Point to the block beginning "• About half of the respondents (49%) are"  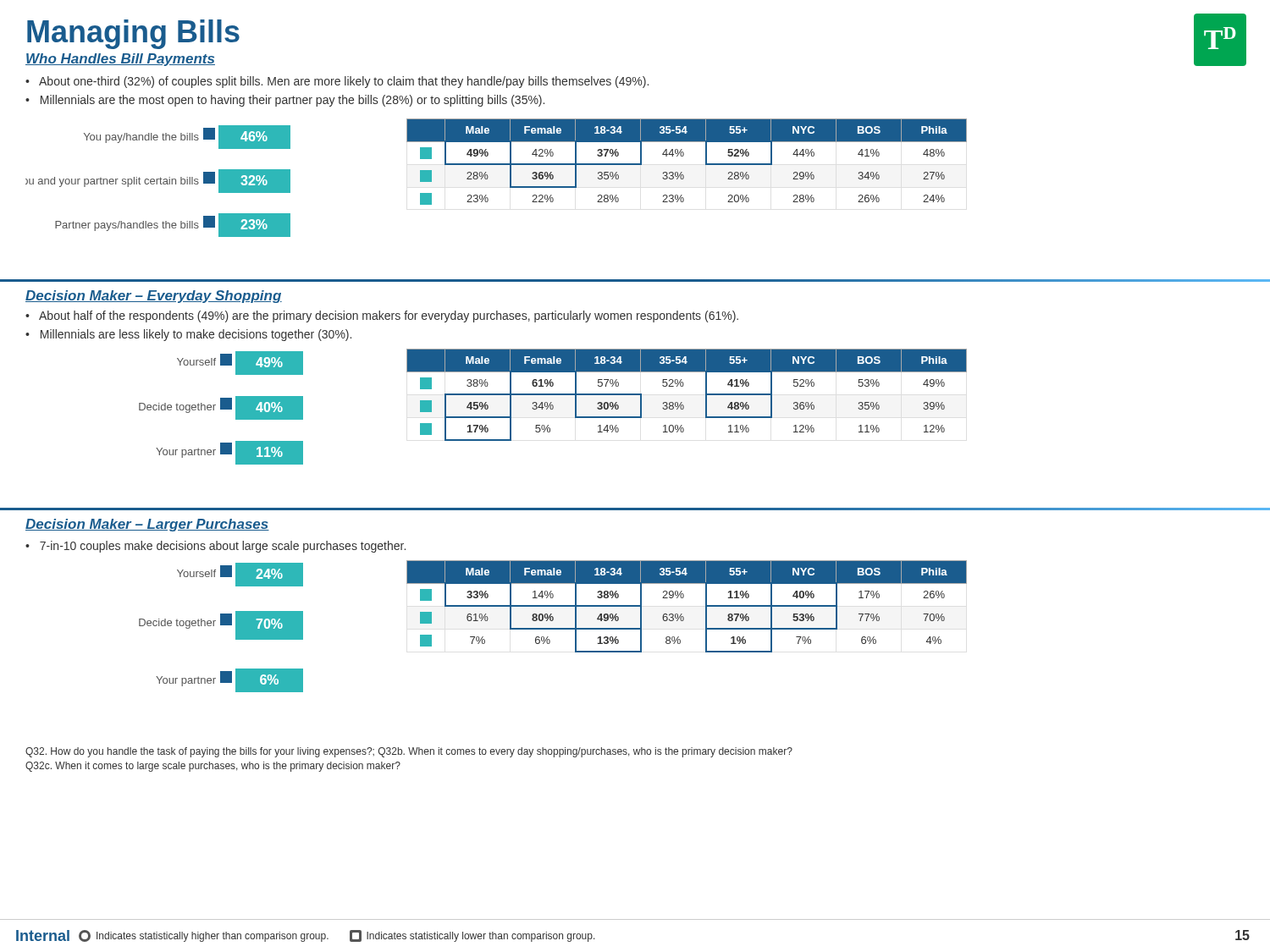click(382, 316)
